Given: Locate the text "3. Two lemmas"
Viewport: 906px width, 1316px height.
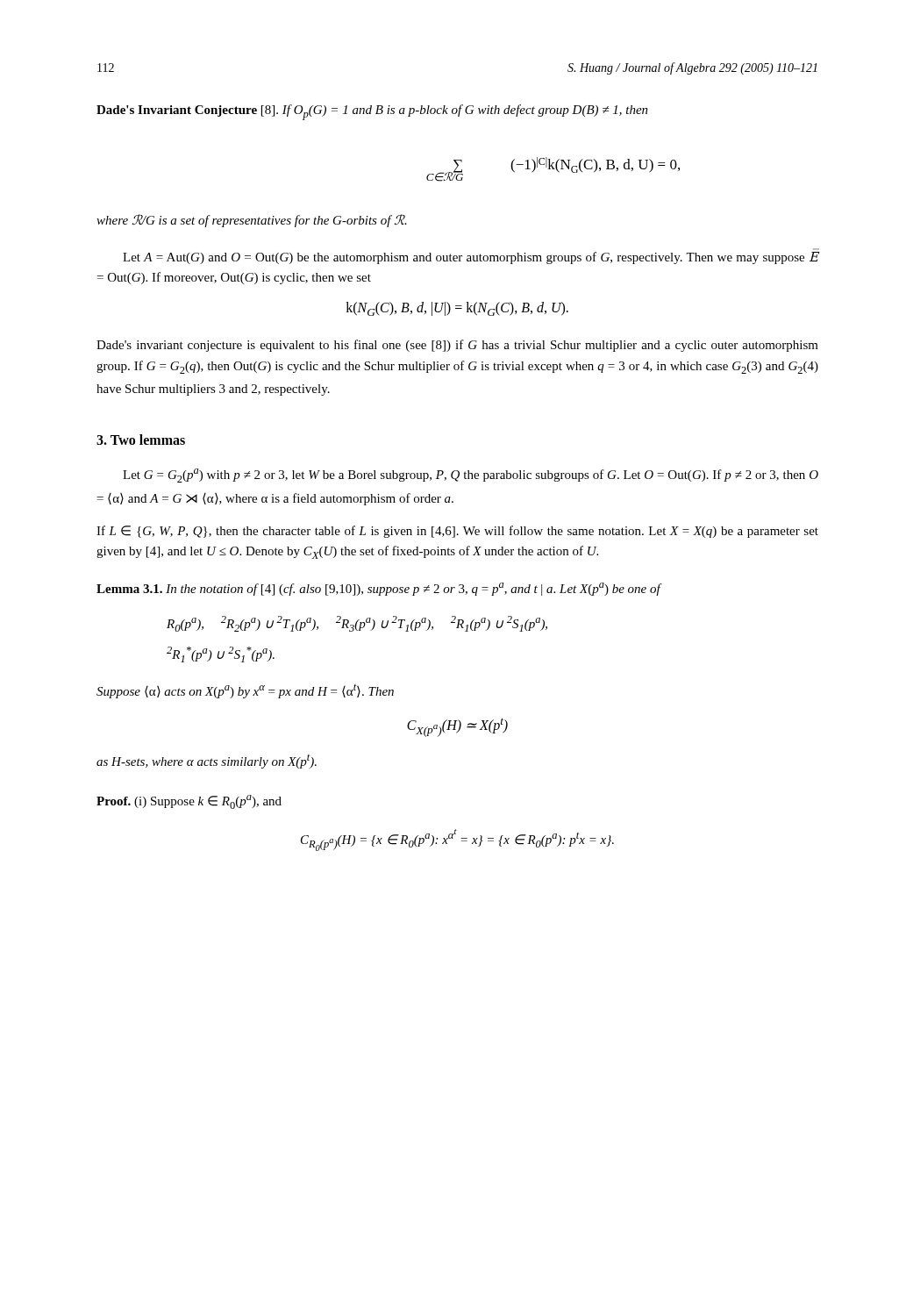Looking at the screenshot, I should point(141,440).
